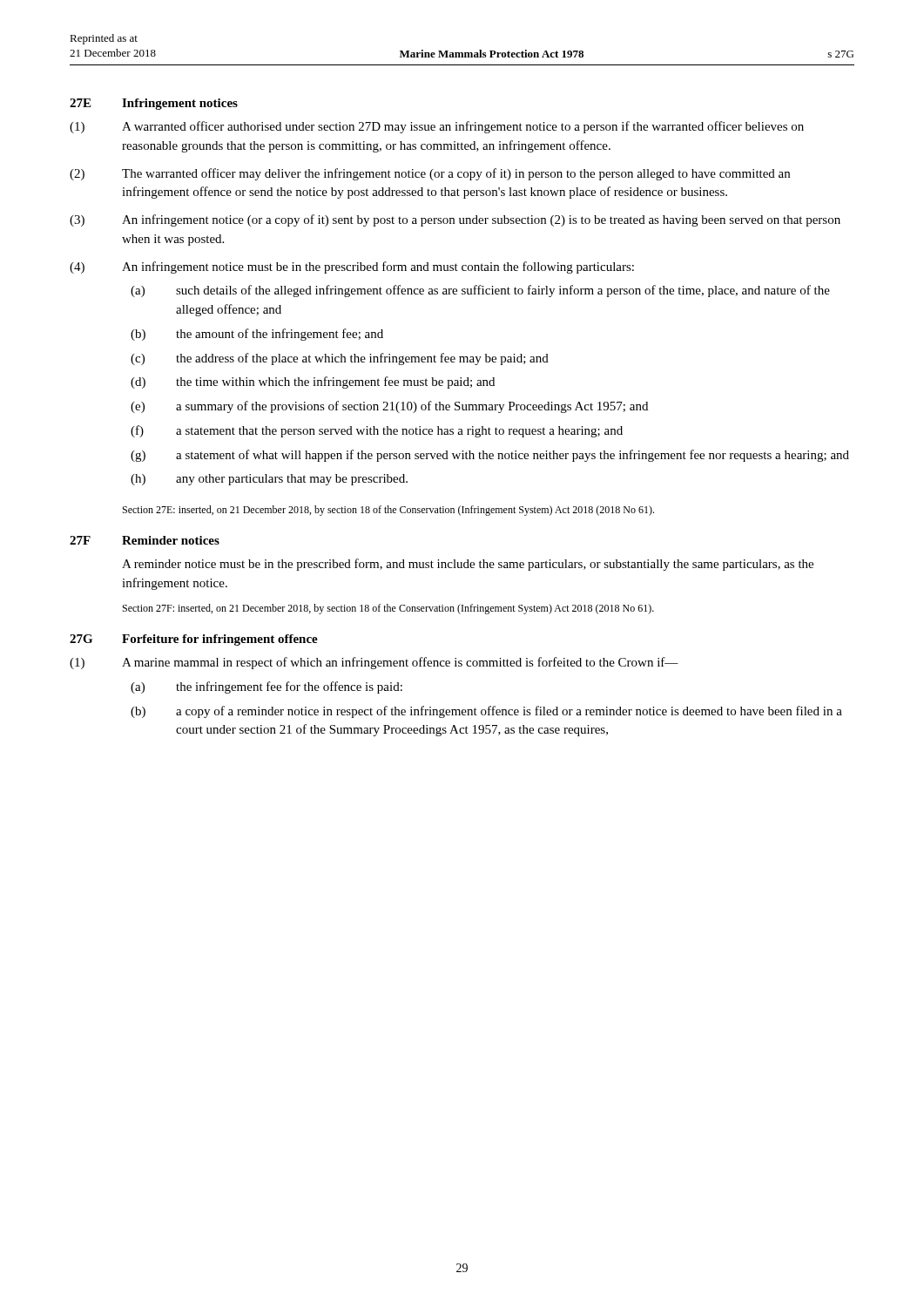This screenshot has width=924, height=1307.
Task: Click on the list item that says "(a) the infringement fee for the"
Action: 266,687
